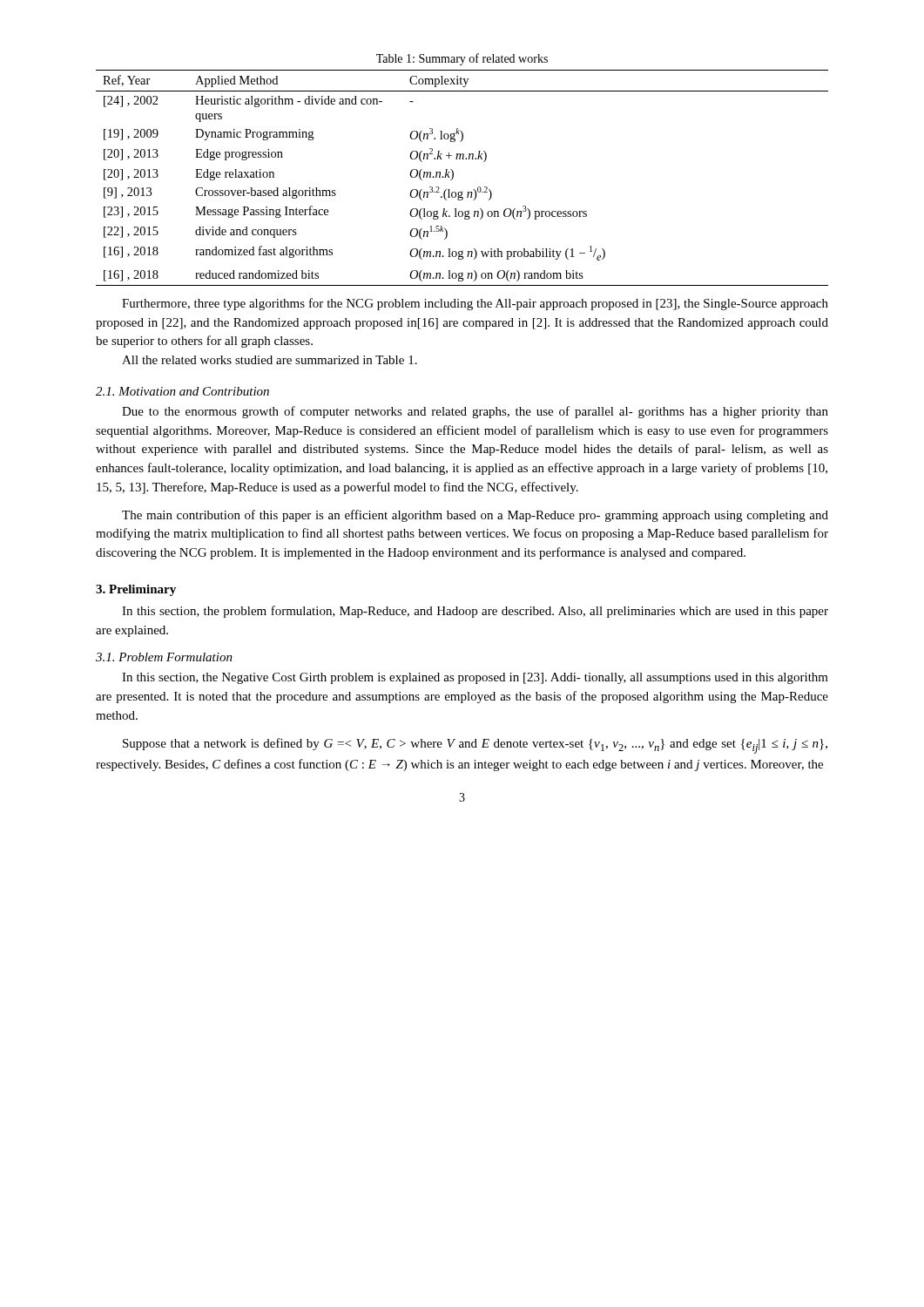
Task: Click on the text block starting "Furthermore, three type algorithms for the NCG"
Action: click(x=462, y=322)
